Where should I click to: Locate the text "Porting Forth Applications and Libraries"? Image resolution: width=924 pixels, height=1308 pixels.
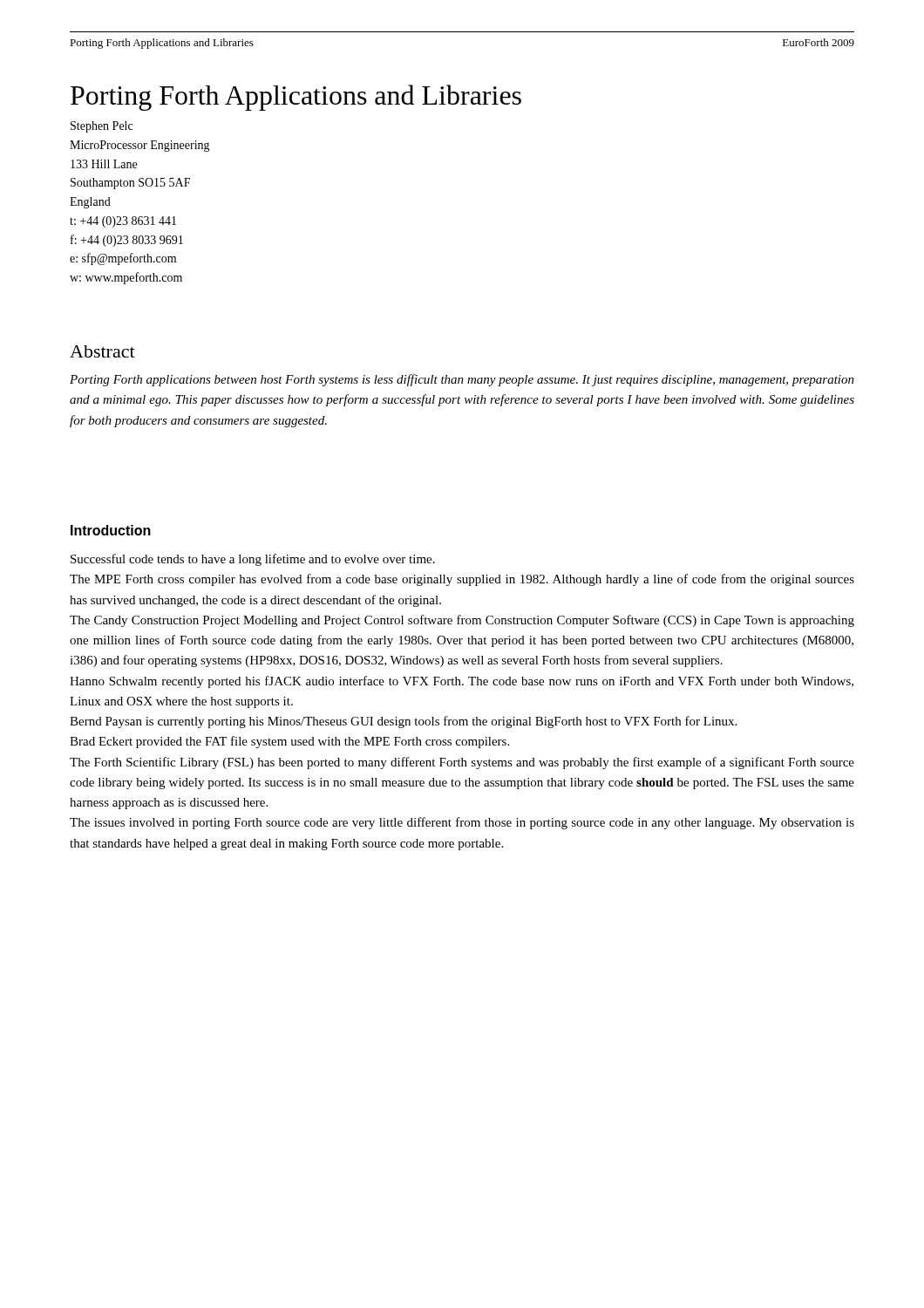point(462,95)
